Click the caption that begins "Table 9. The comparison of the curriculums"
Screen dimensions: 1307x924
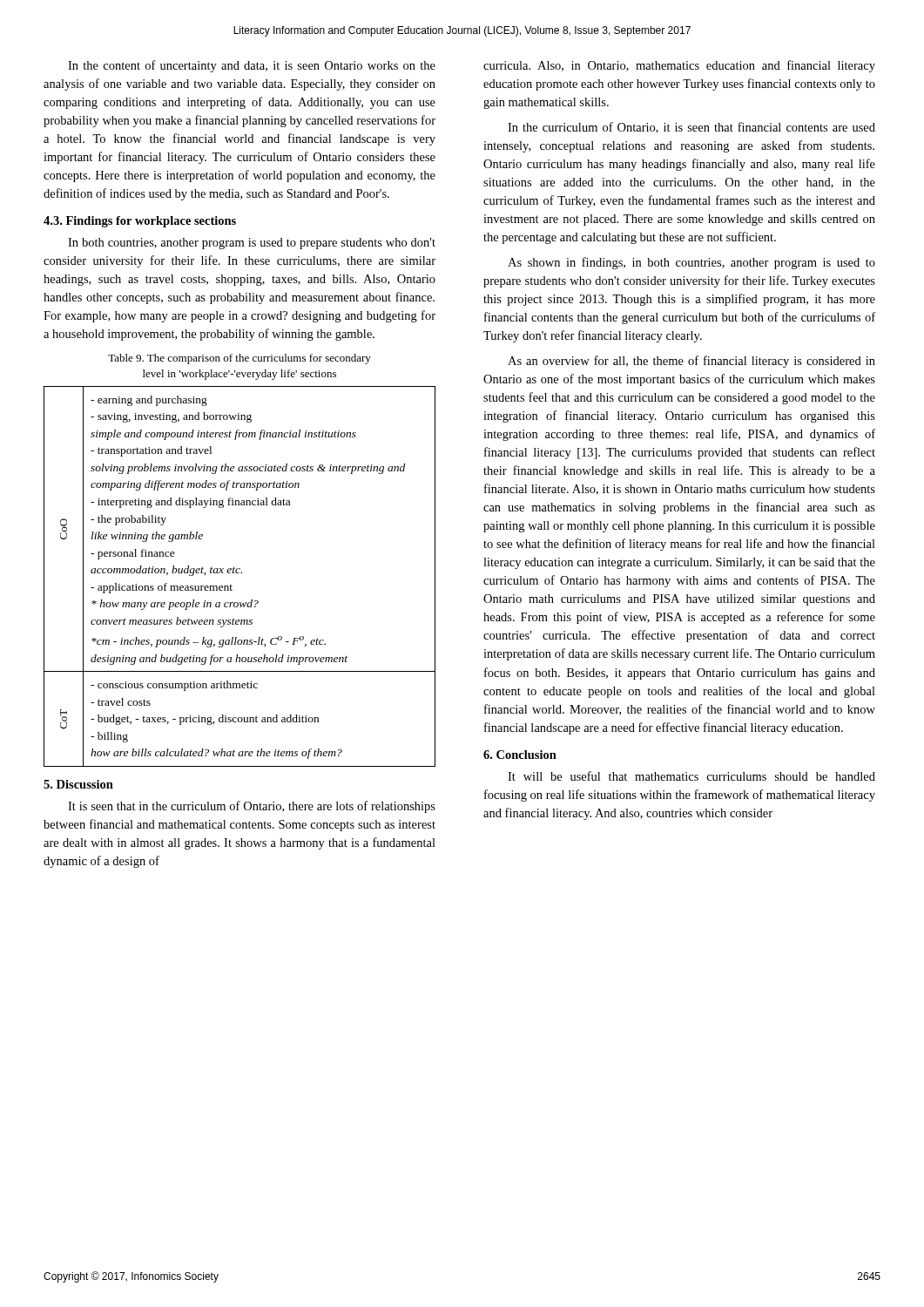tap(240, 366)
